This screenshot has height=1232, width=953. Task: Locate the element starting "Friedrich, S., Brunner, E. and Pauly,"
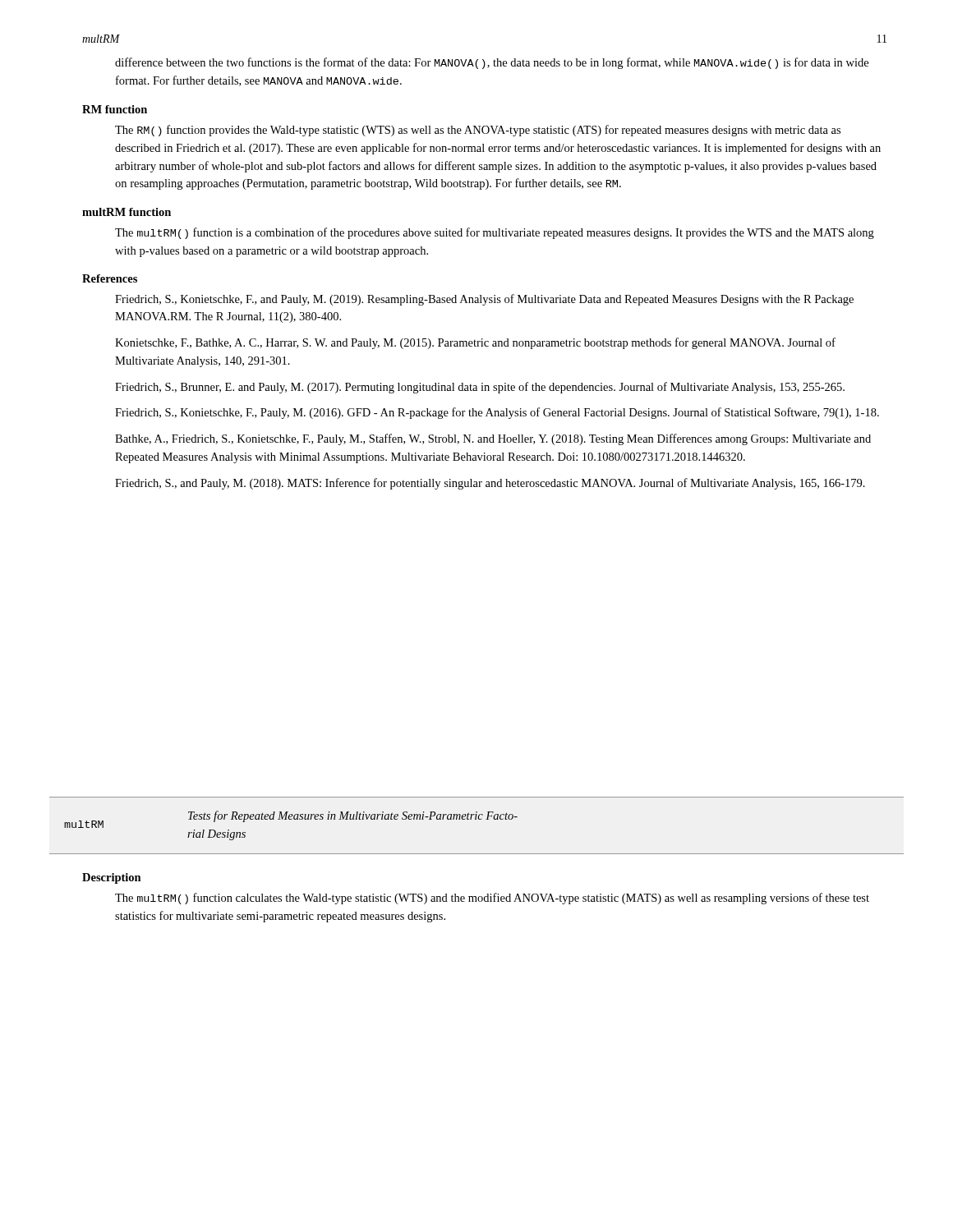[x=480, y=386]
